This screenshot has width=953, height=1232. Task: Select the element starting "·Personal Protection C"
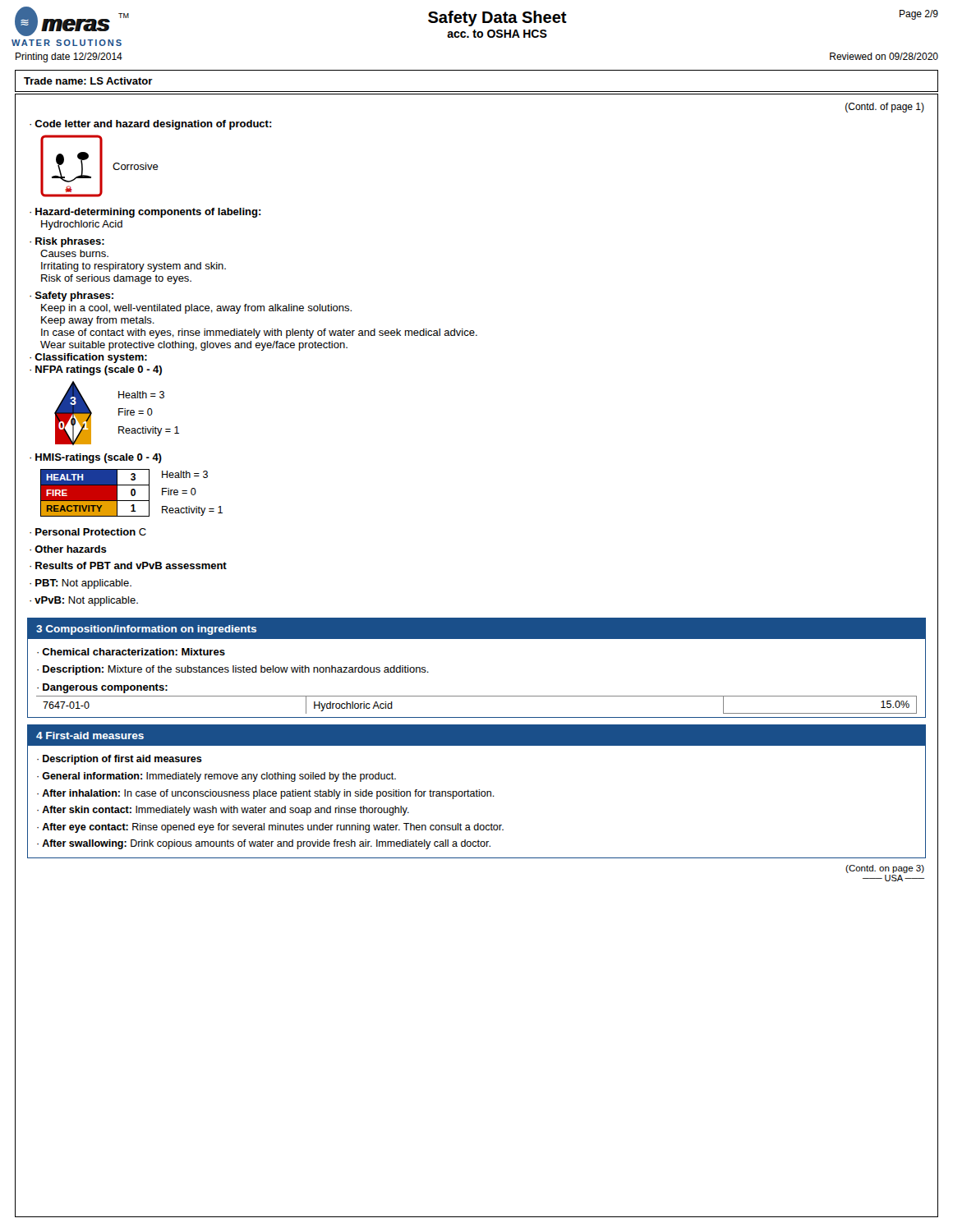tap(128, 566)
